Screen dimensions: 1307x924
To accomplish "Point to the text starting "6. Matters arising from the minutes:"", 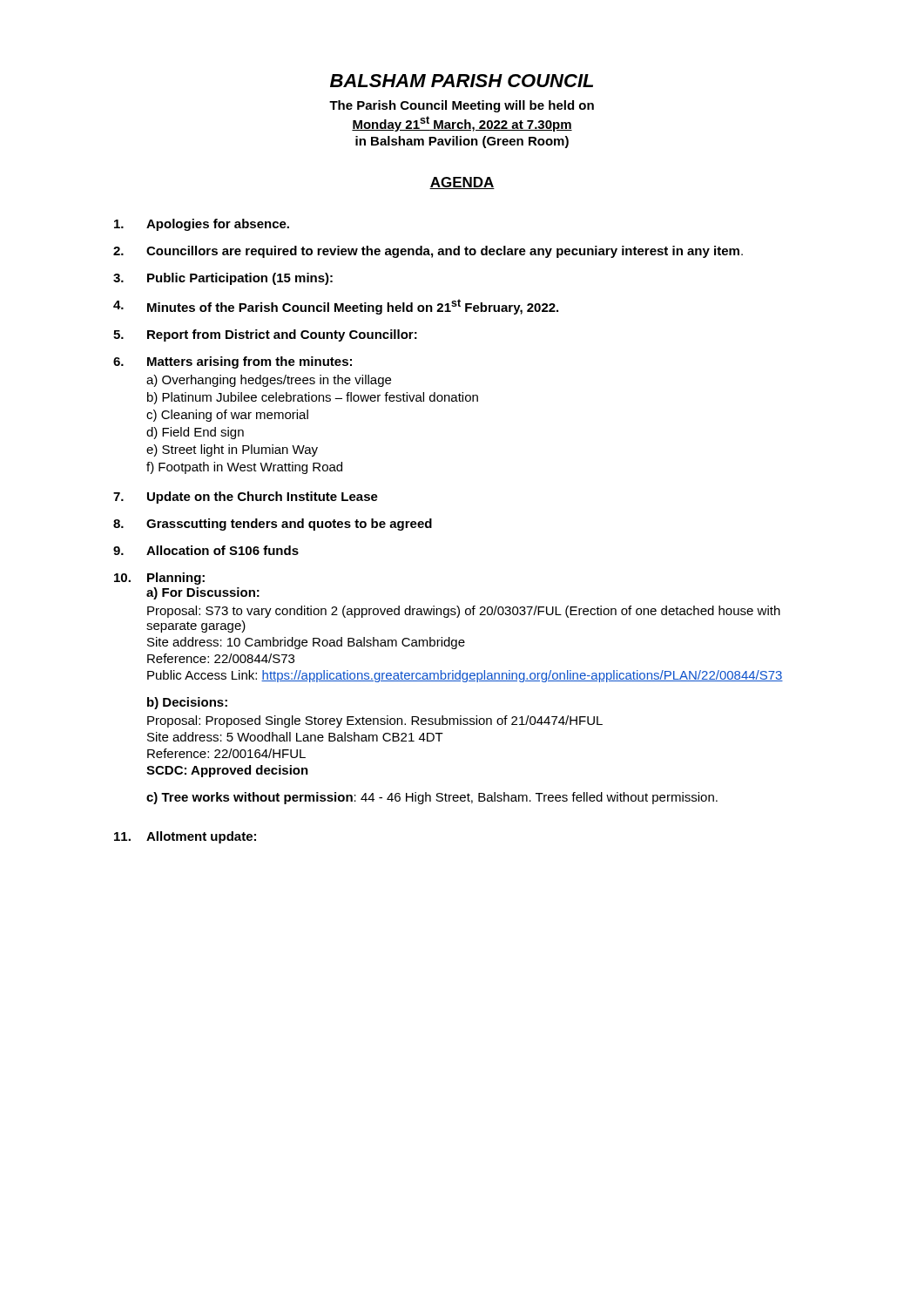I will click(x=233, y=362).
